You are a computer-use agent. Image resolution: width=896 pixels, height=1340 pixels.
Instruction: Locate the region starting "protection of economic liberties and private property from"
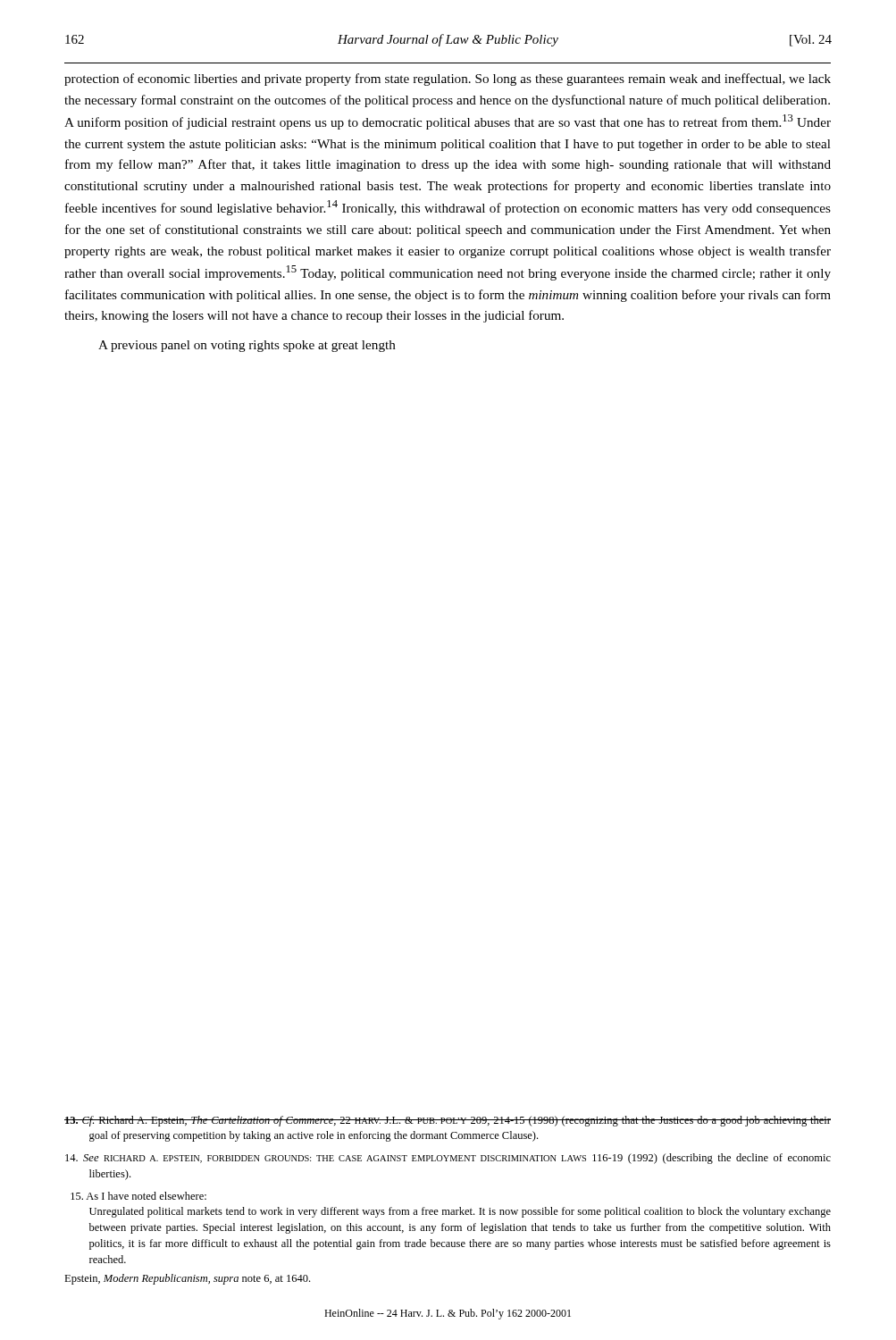[x=448, y=212]
